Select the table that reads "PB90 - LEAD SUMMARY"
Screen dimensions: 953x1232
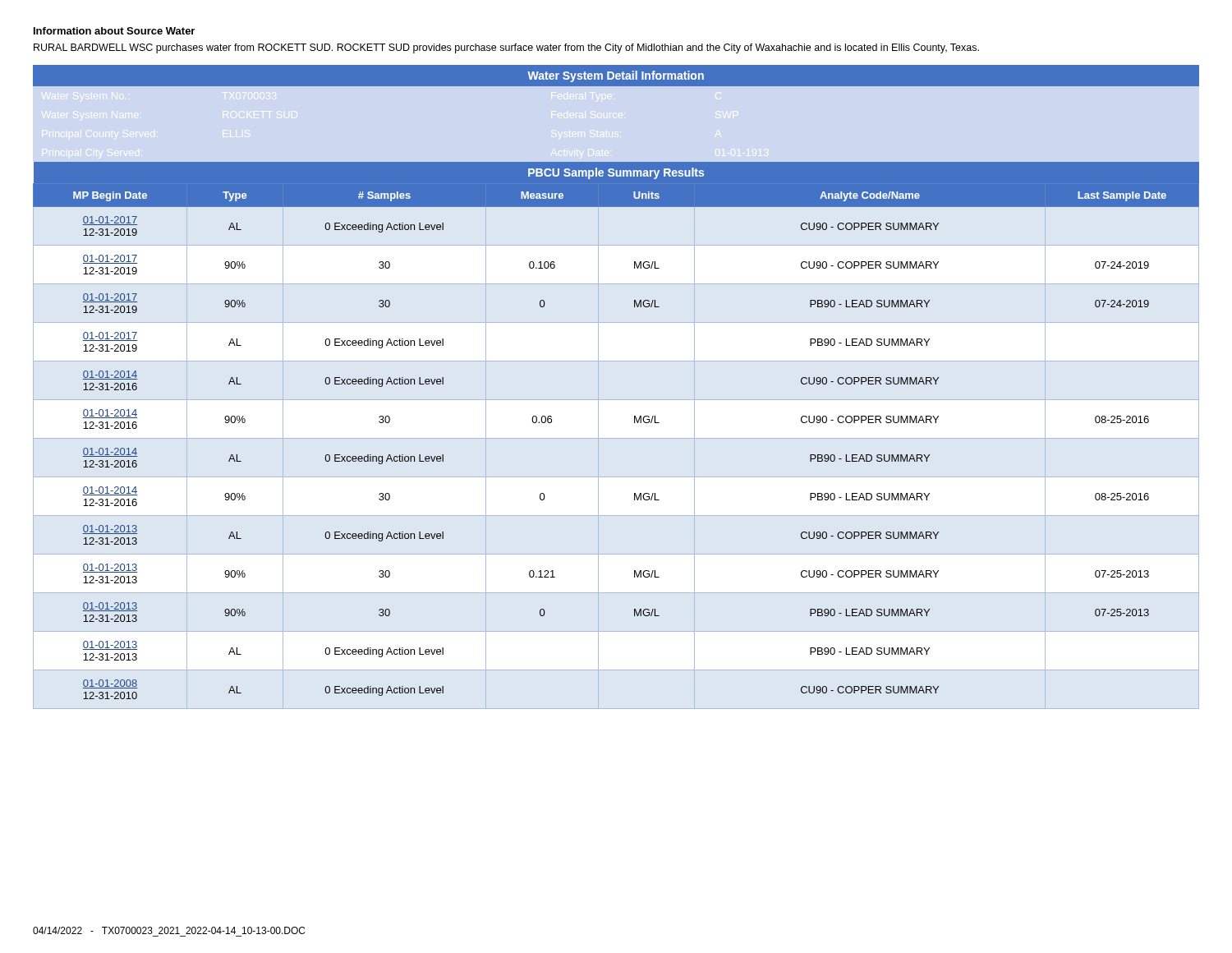pyautogui.click(x=616, y=435)
